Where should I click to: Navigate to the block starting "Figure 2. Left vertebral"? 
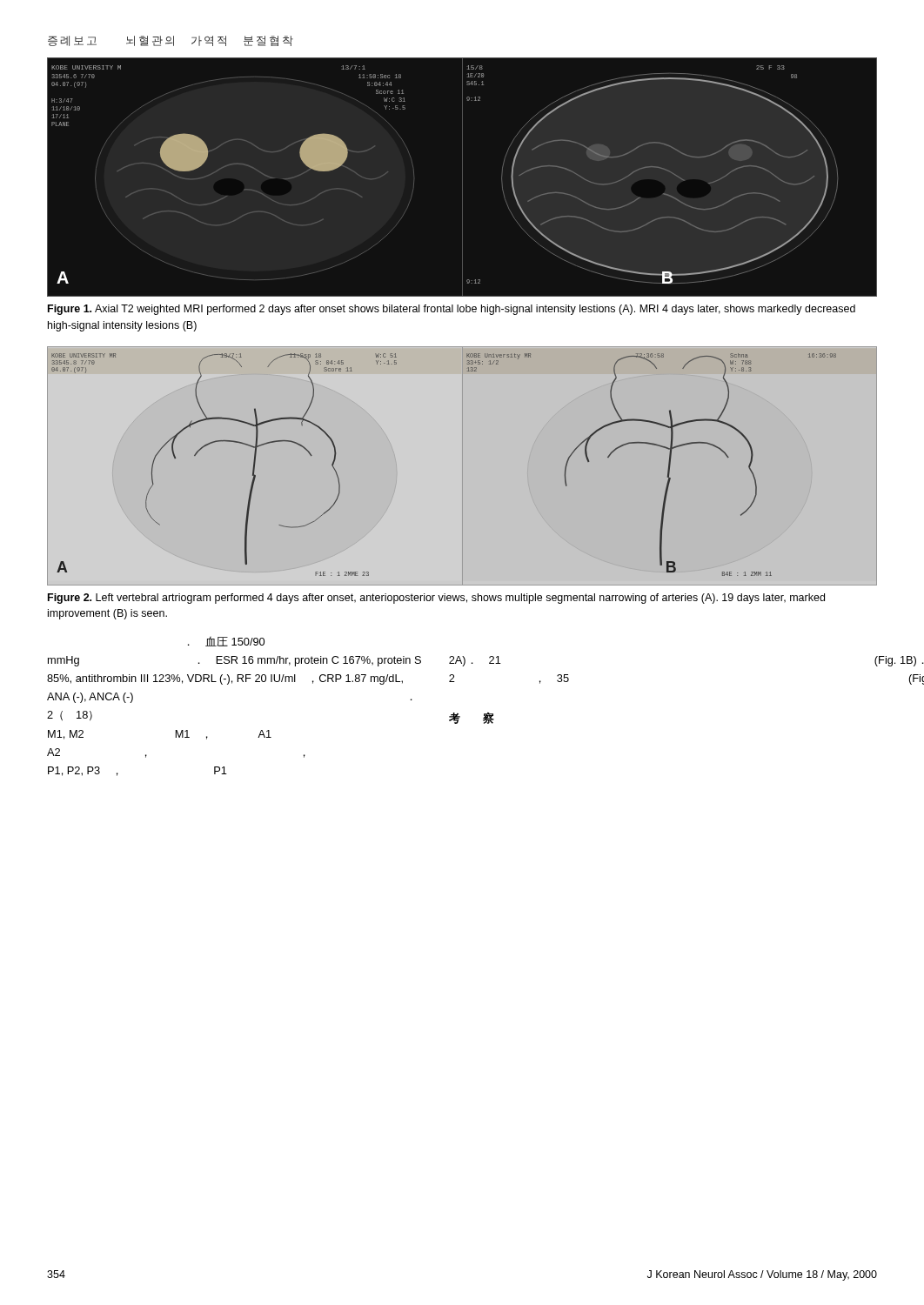pos(436,605)
